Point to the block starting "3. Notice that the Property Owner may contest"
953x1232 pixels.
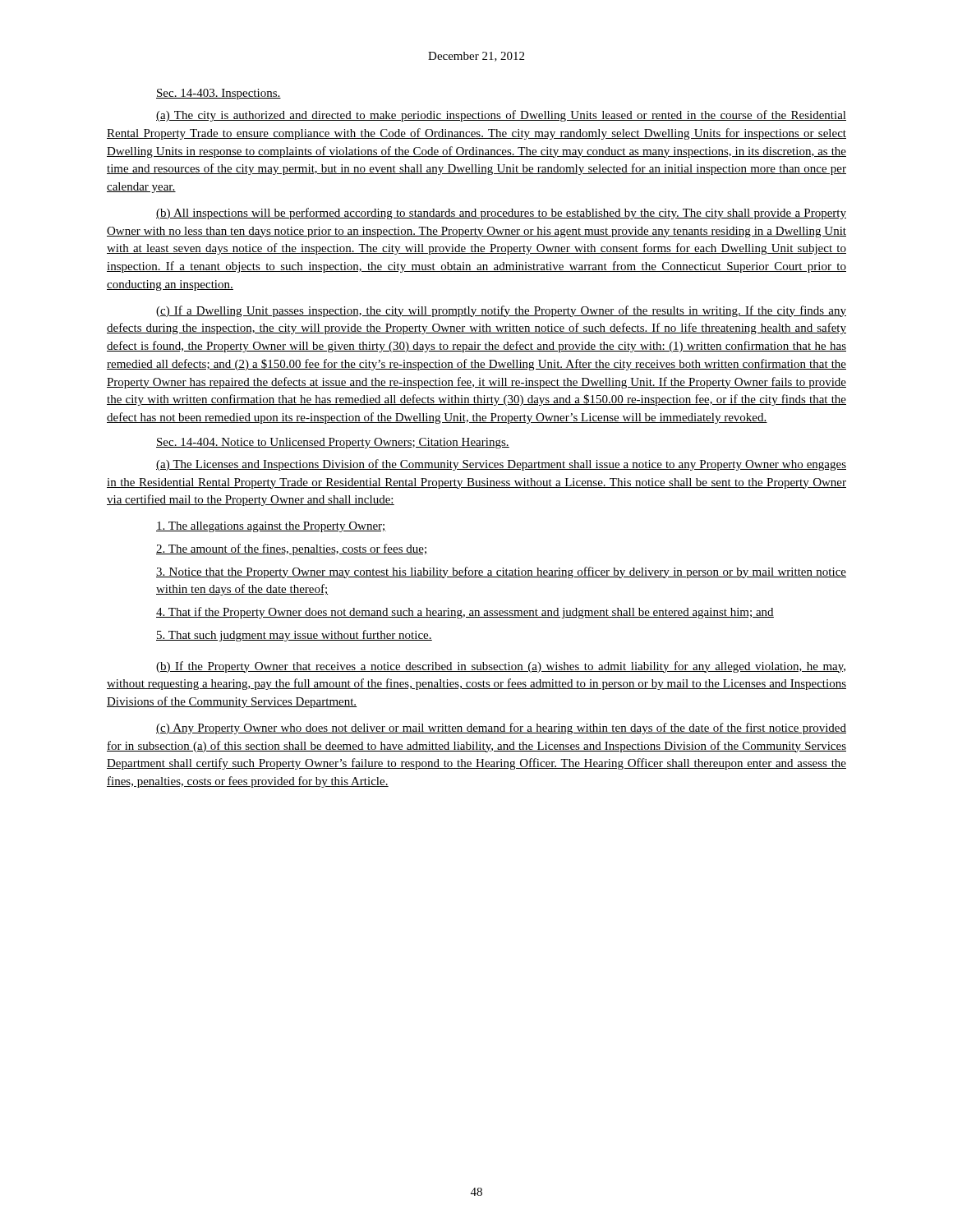(501, 580)
